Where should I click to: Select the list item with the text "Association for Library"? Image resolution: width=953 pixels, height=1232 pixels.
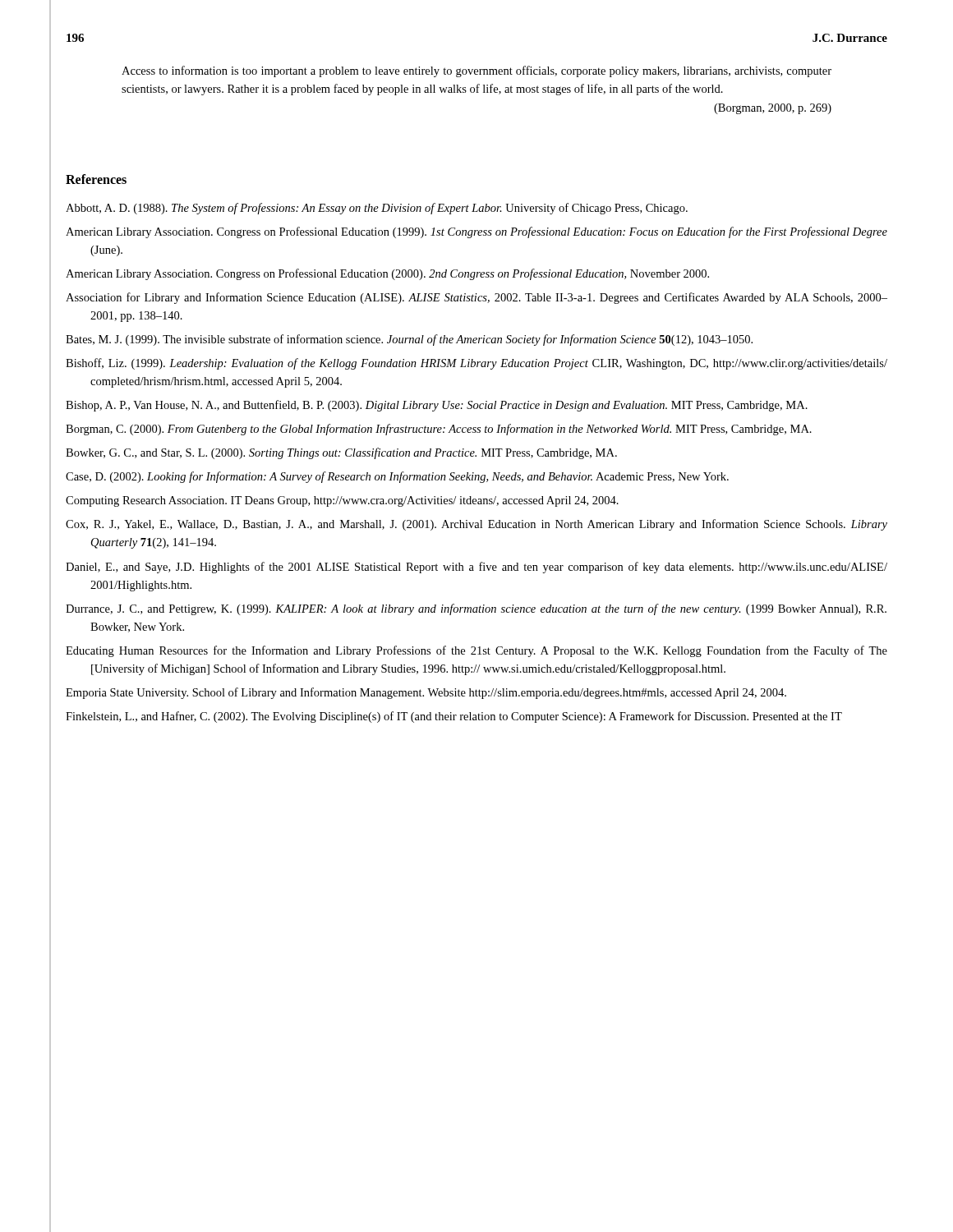point(476,306)
